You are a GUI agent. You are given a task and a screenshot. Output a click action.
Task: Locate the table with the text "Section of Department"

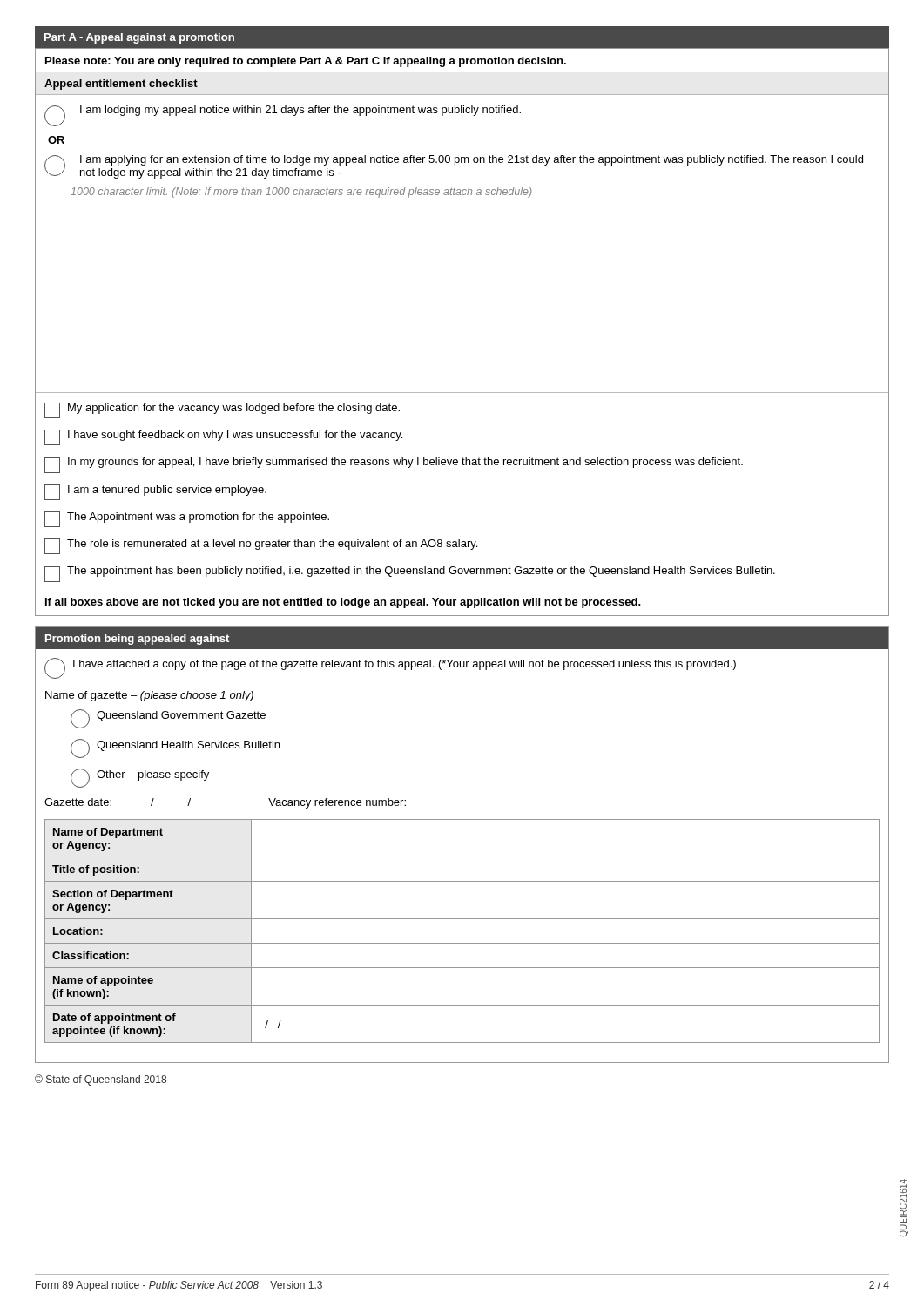point(462,941)
